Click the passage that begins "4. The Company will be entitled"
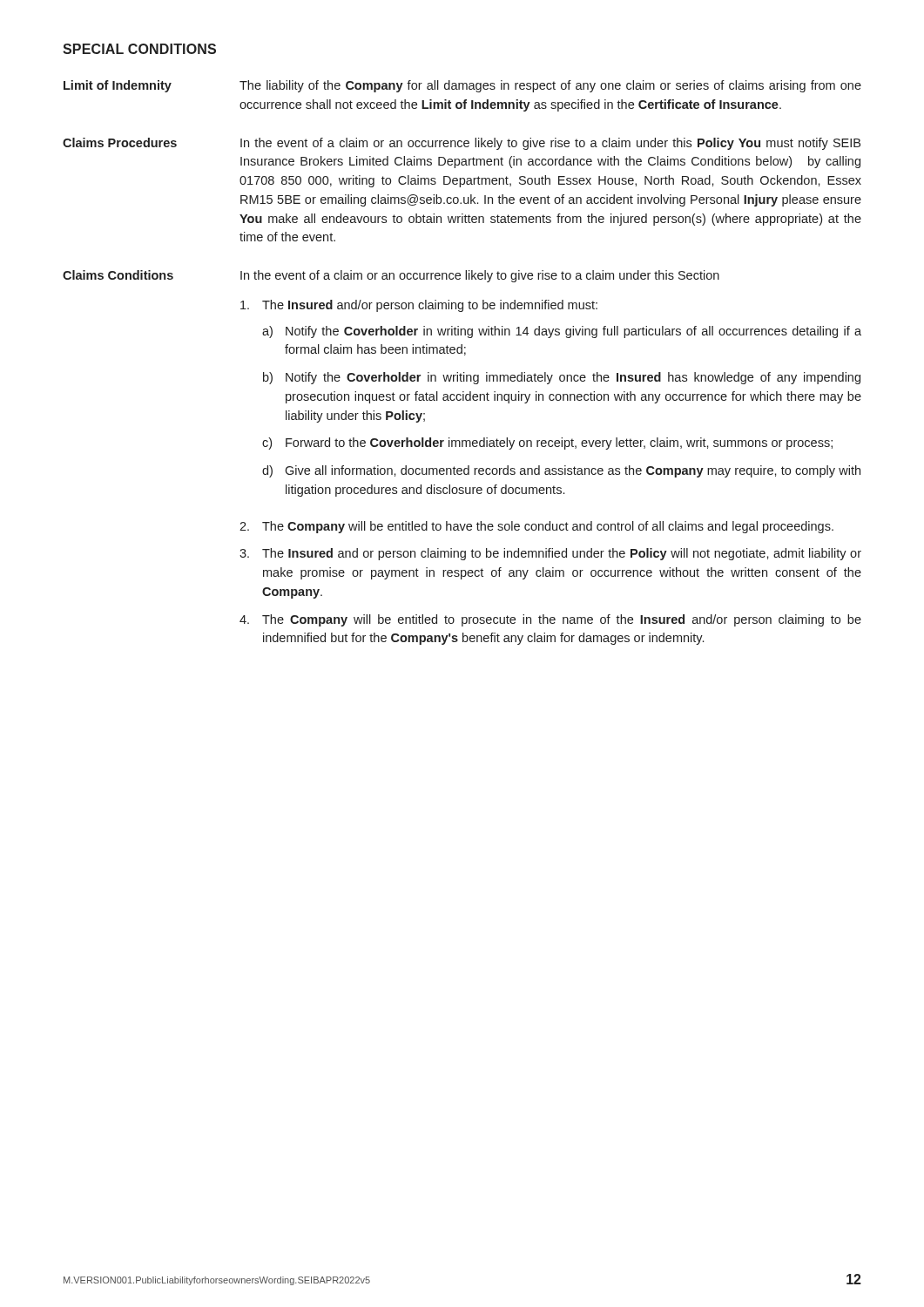Image resolution: width=924 pixels, height=1307 pixels. pos(550,629)
